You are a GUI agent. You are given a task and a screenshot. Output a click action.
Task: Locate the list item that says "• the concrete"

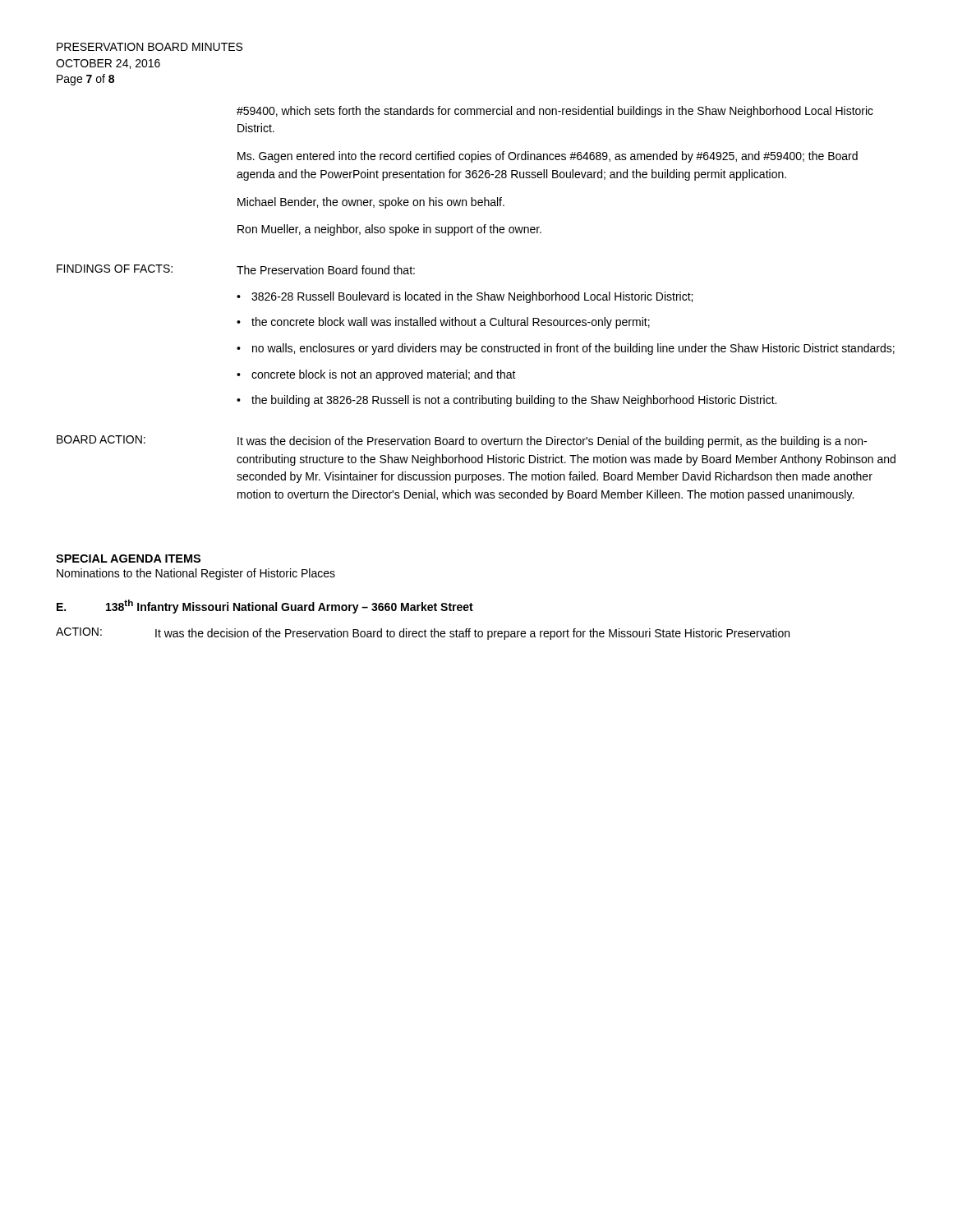click(x=567, y=323)
